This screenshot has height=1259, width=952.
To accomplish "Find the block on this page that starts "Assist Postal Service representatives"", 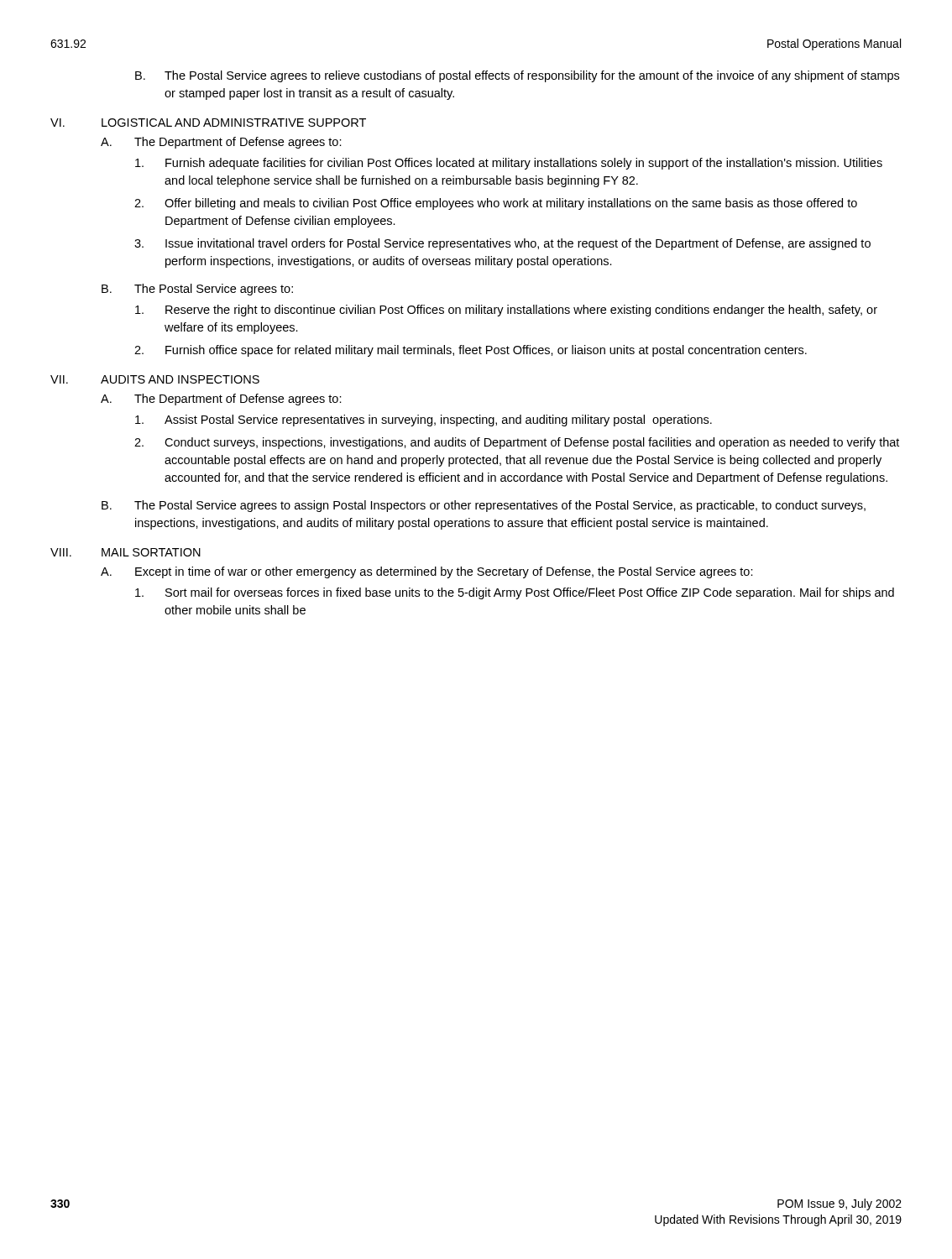I will 518,420.
